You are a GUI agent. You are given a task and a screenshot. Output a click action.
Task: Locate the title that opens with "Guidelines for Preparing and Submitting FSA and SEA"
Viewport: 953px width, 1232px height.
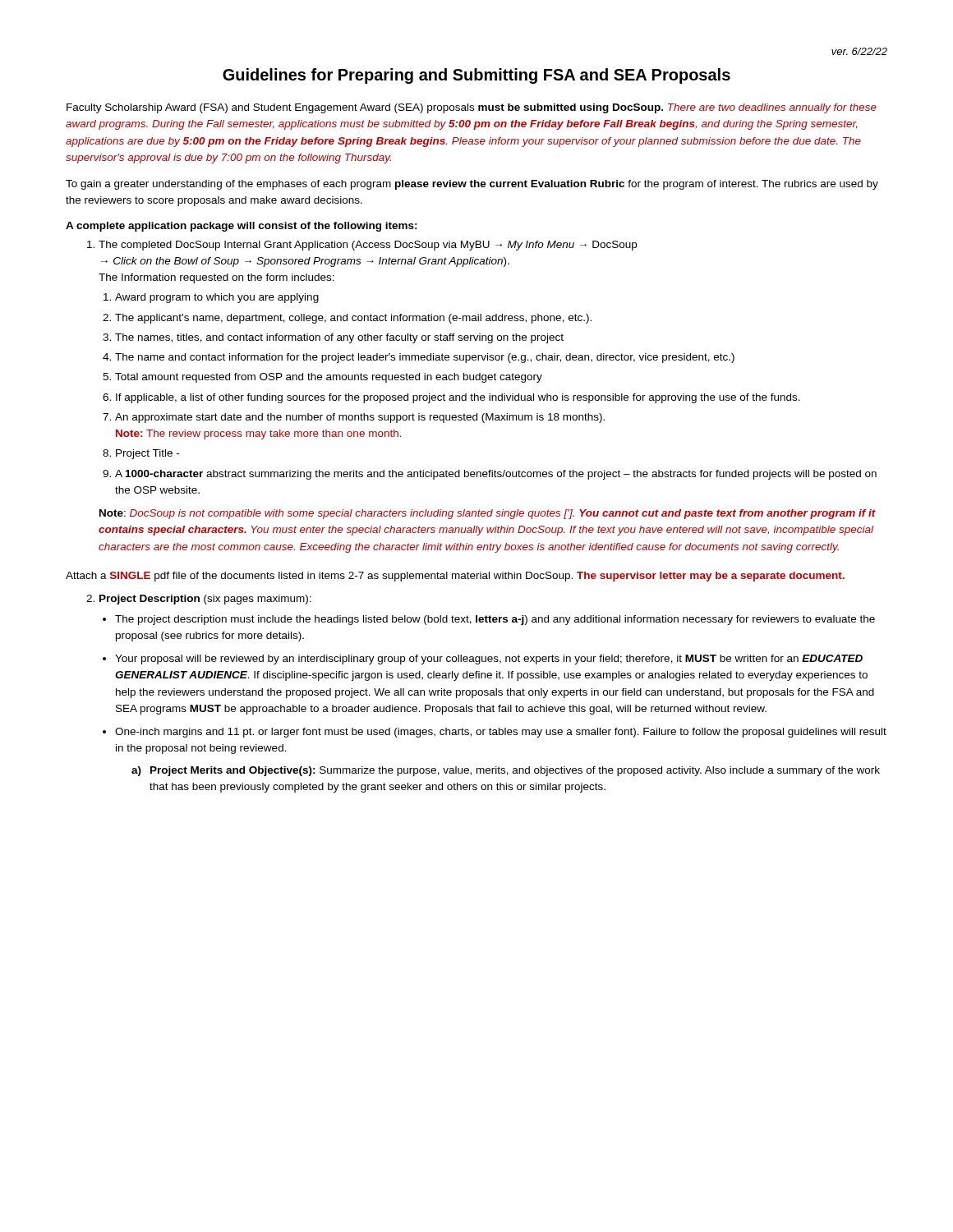click(x=476, y=75)
